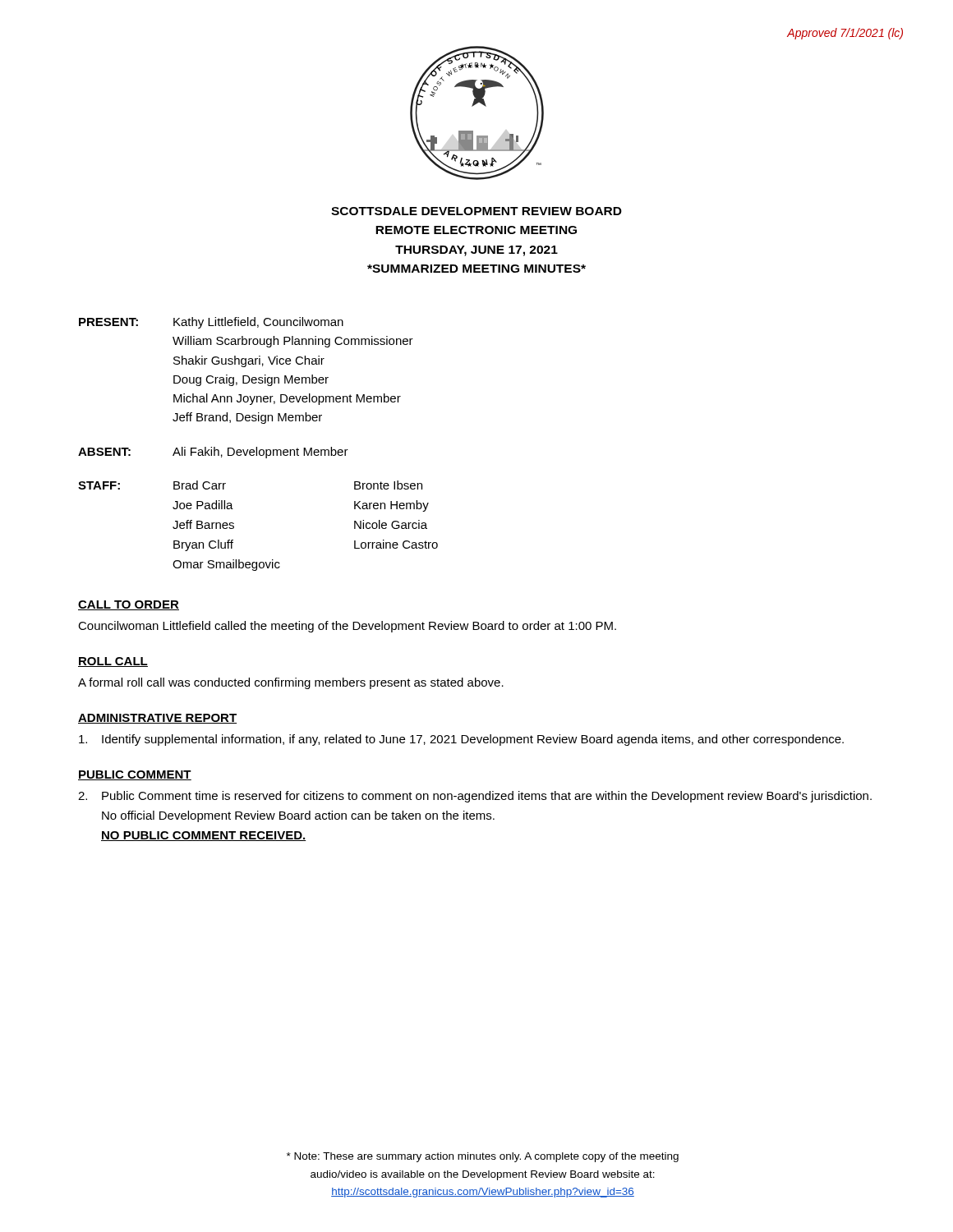
Task: Find the footnote containing "Note: These are summary"
Action: (483, 1174)
